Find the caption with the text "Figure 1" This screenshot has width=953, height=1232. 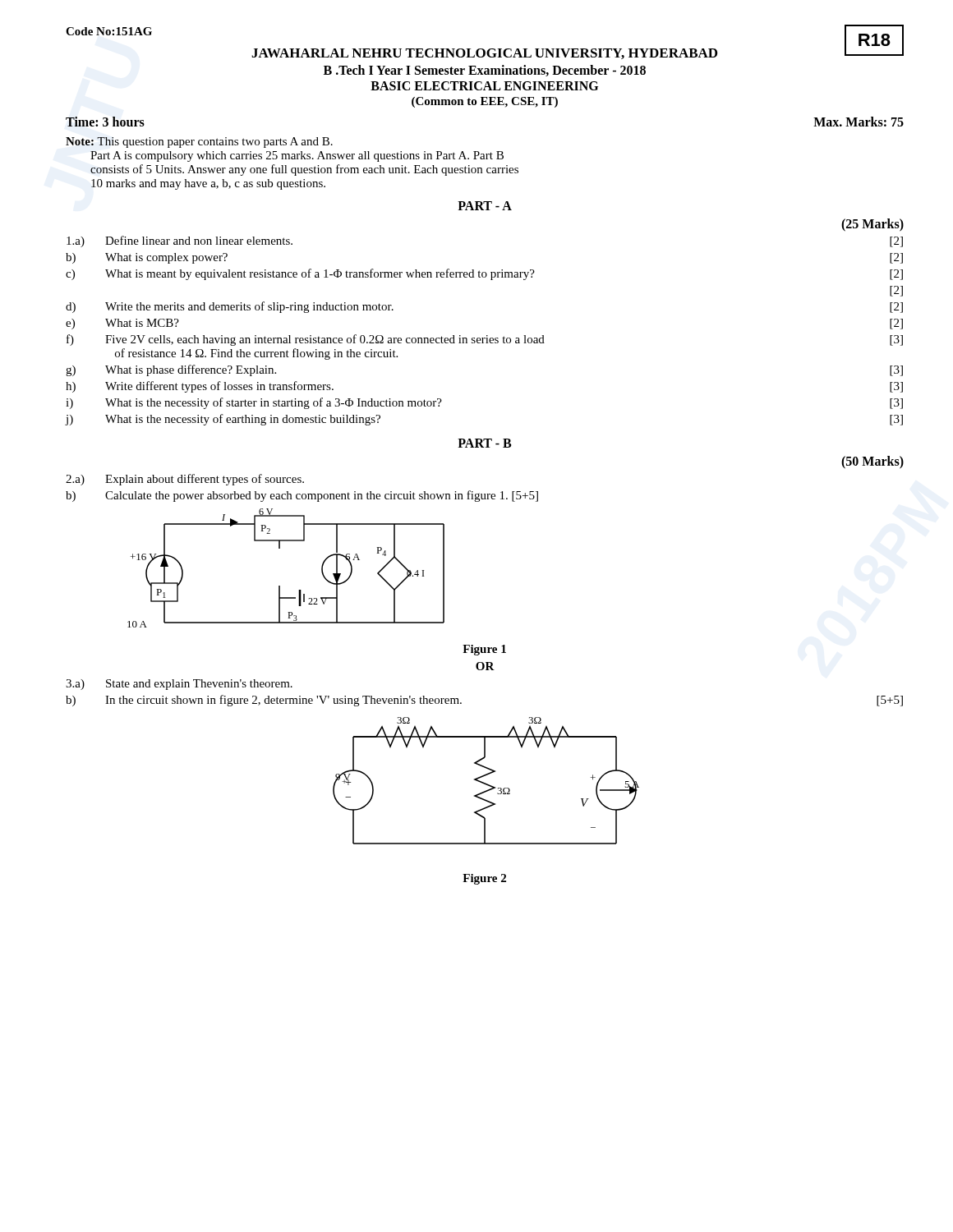(485, 649)
